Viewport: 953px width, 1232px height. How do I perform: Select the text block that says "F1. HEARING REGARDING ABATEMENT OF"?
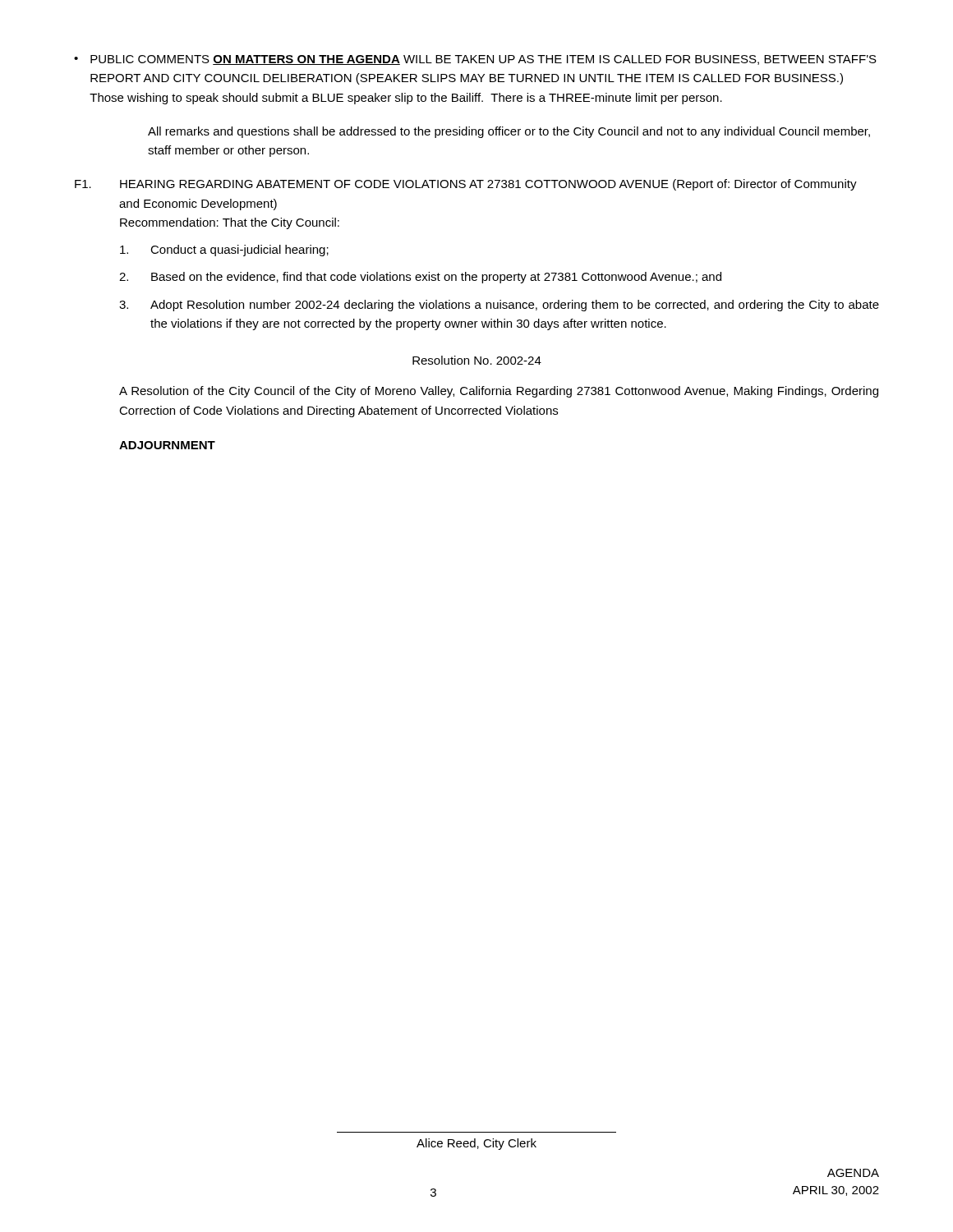point(466,185)
